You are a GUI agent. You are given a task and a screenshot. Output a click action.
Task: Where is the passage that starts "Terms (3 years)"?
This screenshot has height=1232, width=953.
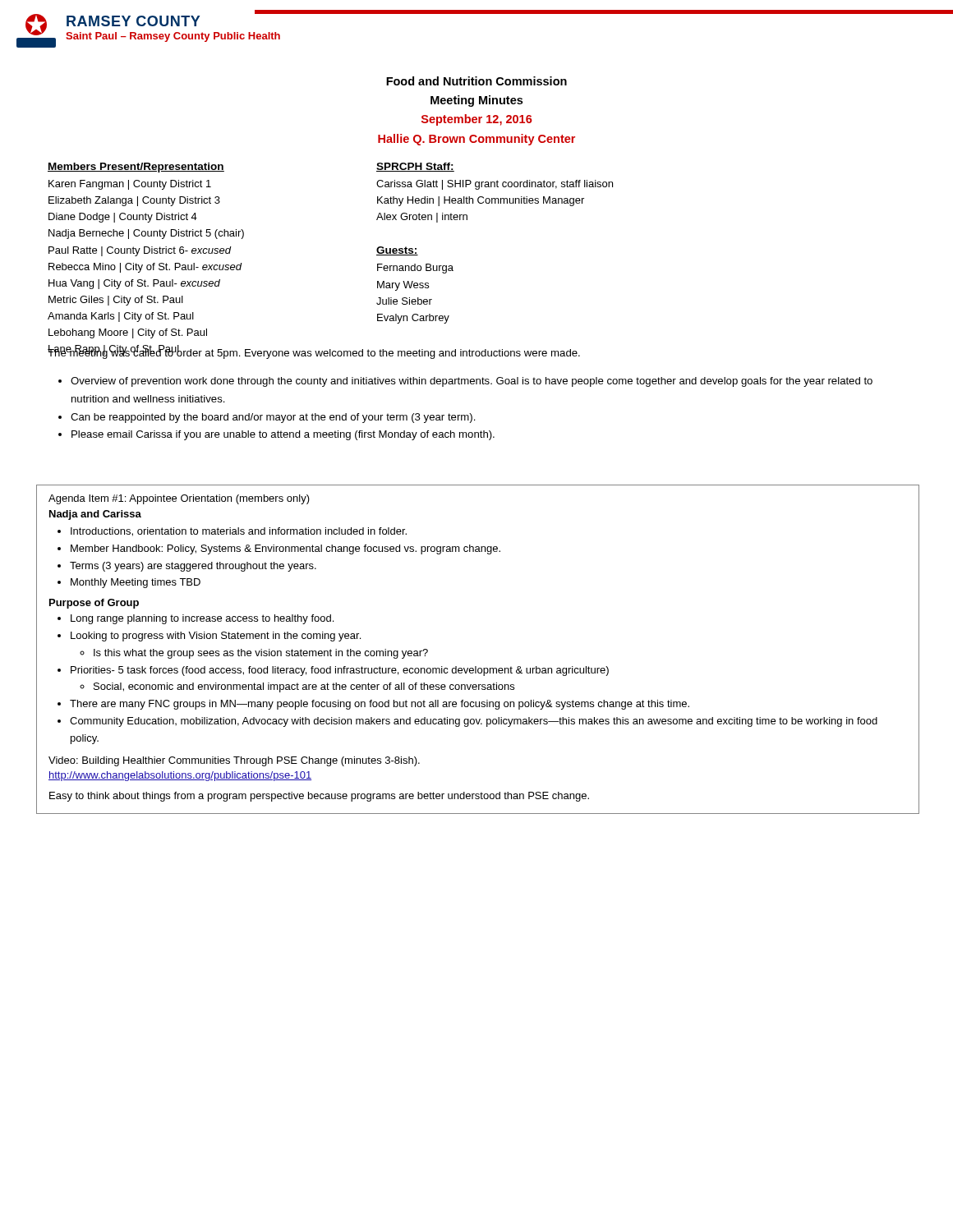[x=193, y=565]
